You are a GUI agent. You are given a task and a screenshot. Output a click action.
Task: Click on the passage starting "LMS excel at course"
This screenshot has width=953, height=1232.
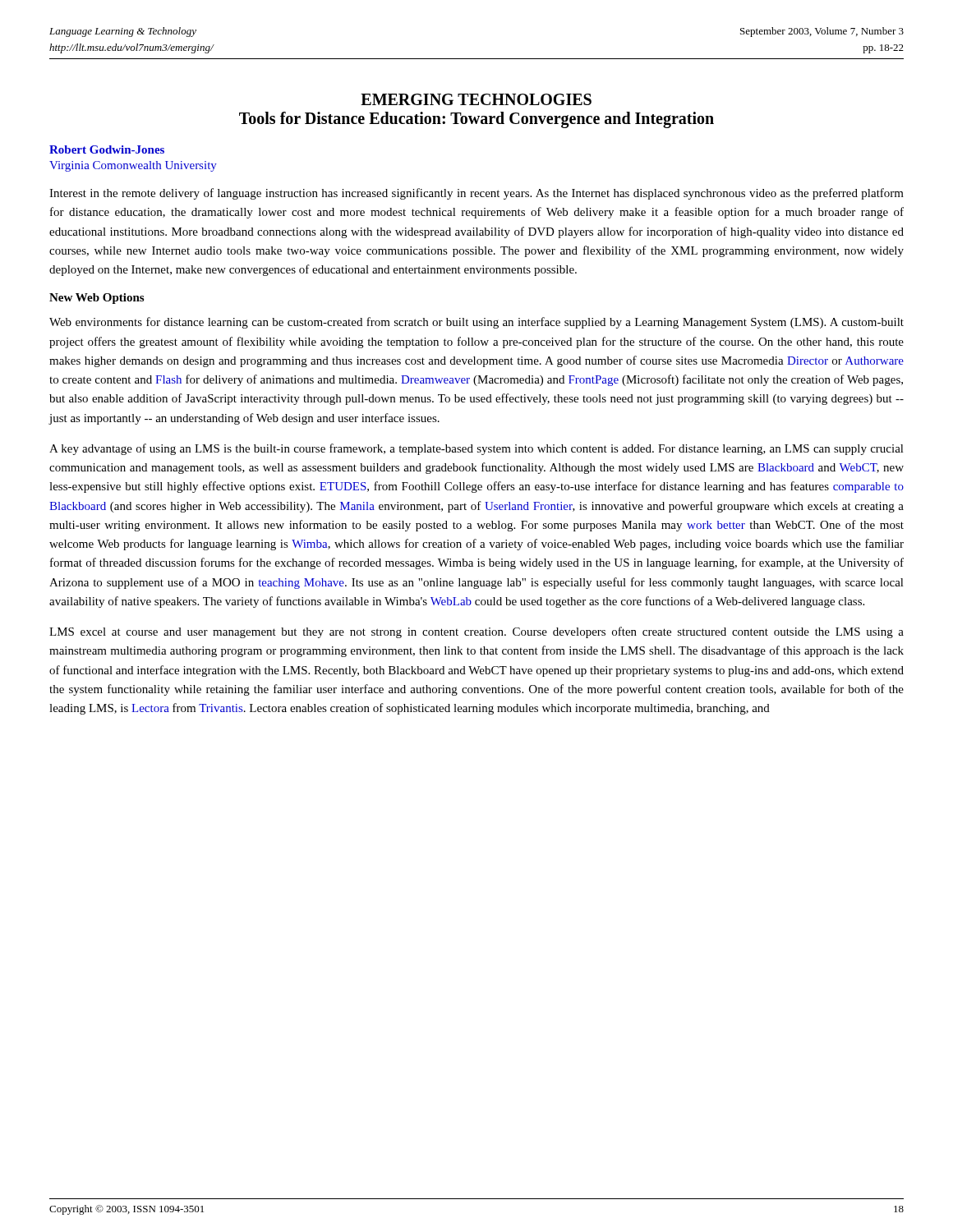(476, 670)
